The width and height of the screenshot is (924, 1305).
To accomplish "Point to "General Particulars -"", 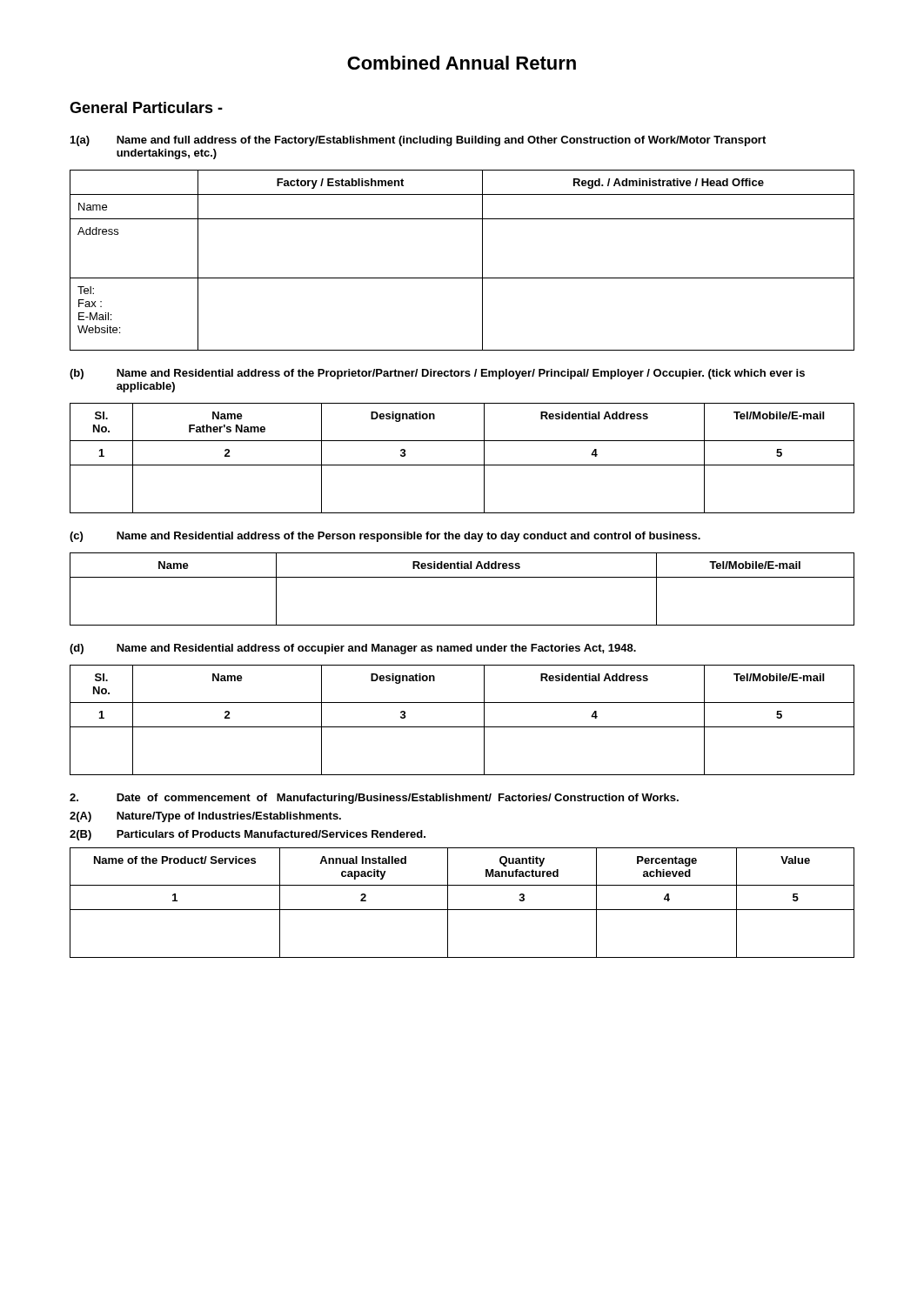I will pyautogui.click(x=146, y=108).
